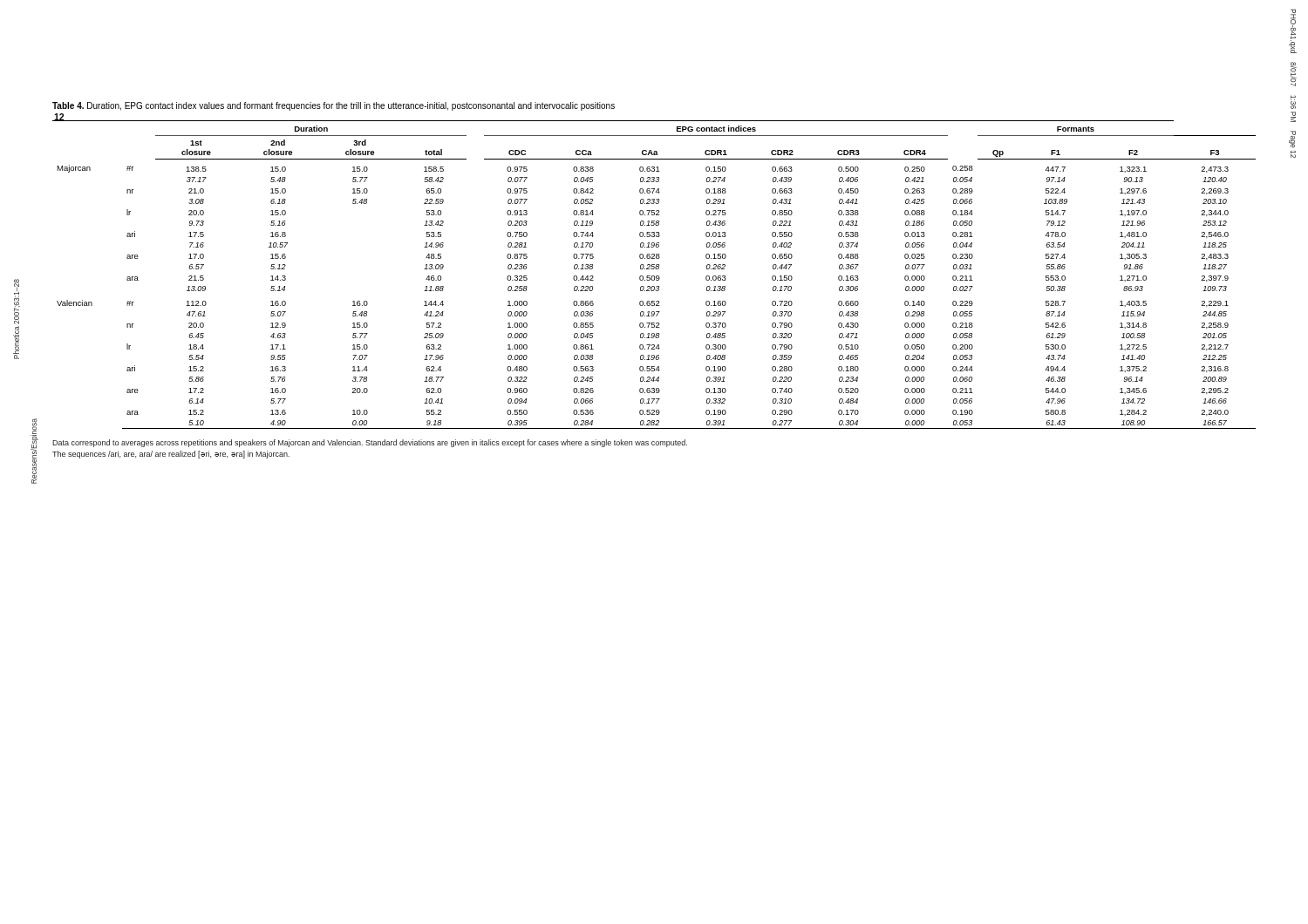Locate the text starting "Data correspond to averages"
Screen dimensions: 924x1308
370,448
